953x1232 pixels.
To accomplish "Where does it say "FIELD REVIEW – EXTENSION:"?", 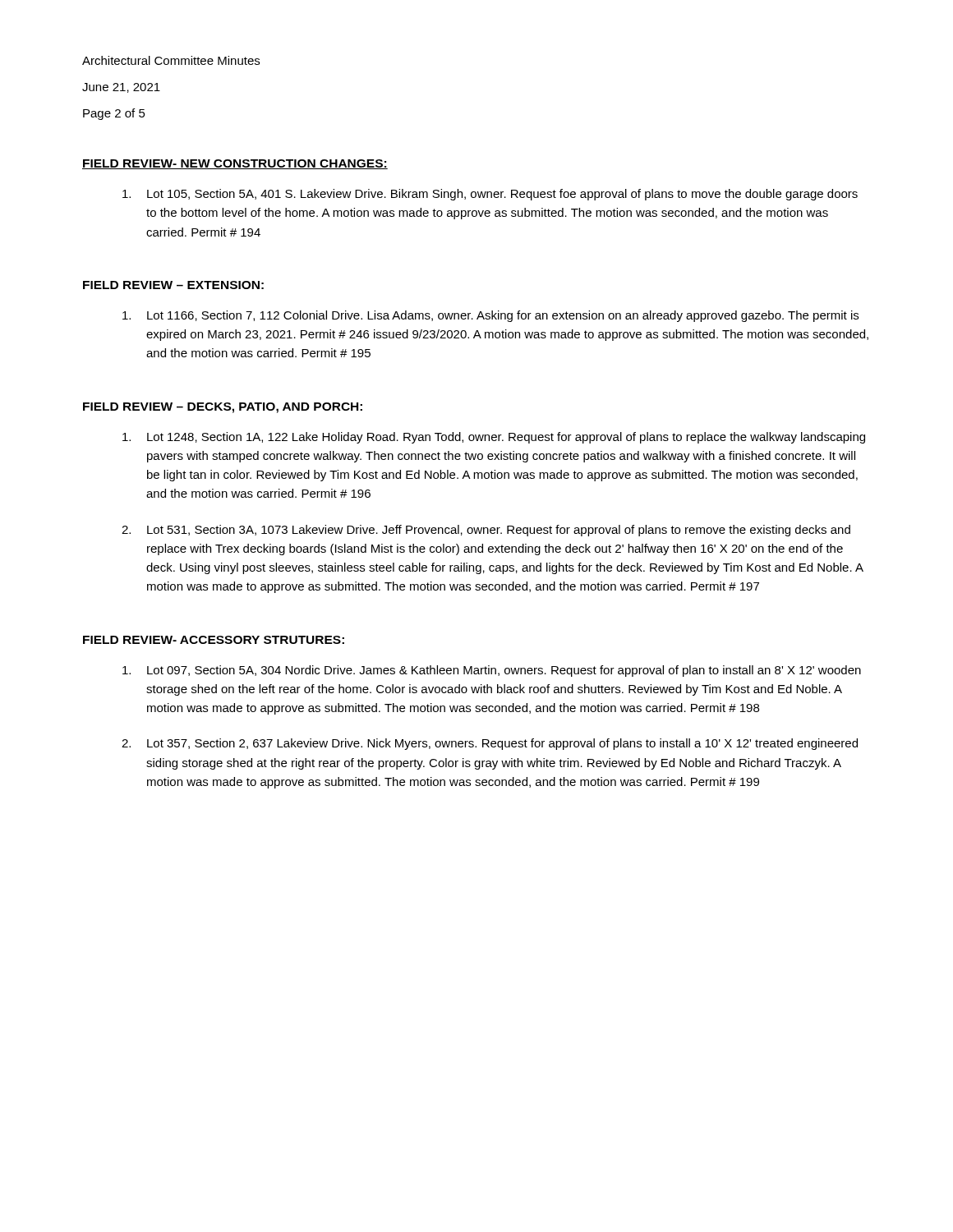I will [173, 284].
